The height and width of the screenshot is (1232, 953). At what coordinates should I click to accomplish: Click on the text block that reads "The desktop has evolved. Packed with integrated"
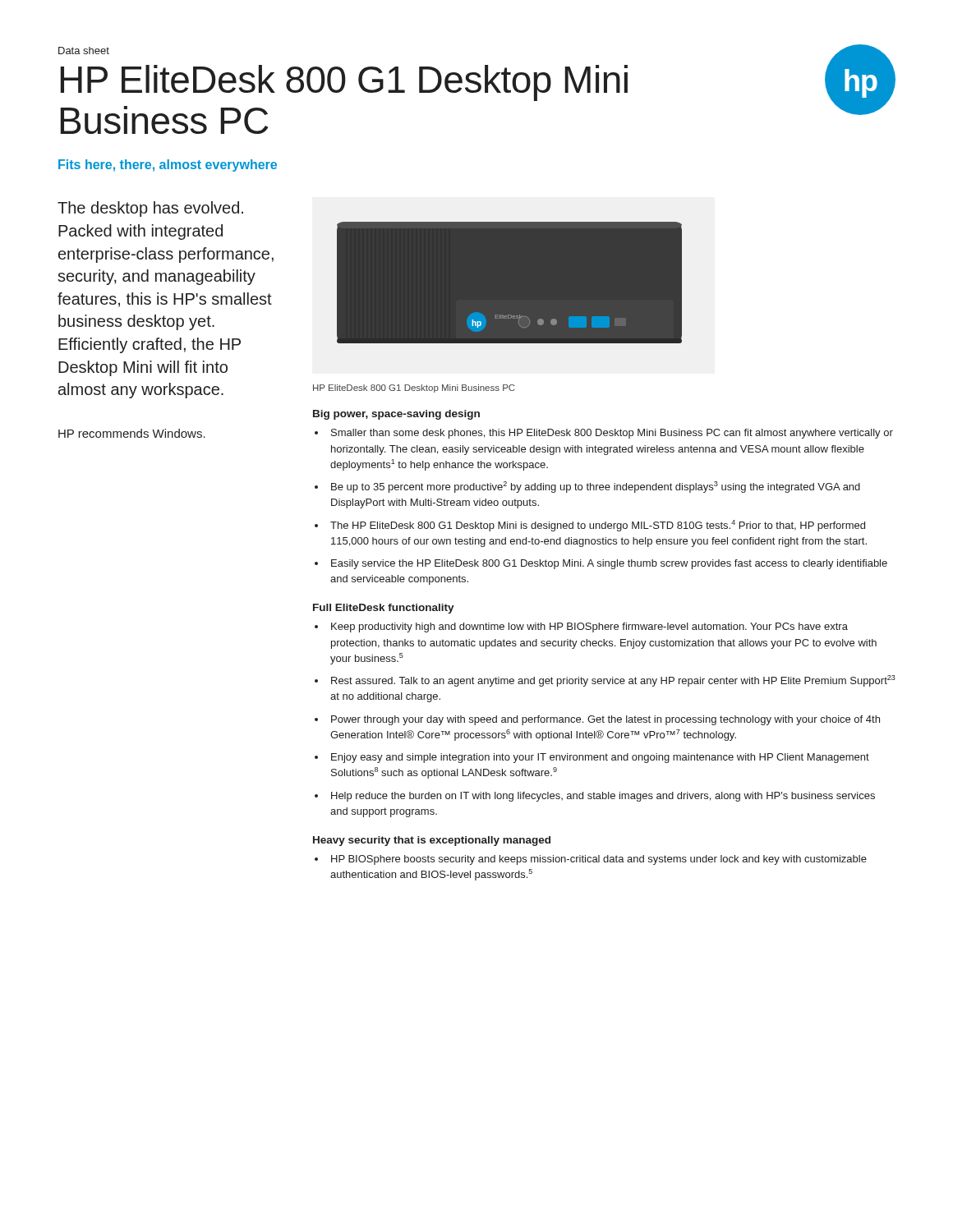click(x=166, y=299)
